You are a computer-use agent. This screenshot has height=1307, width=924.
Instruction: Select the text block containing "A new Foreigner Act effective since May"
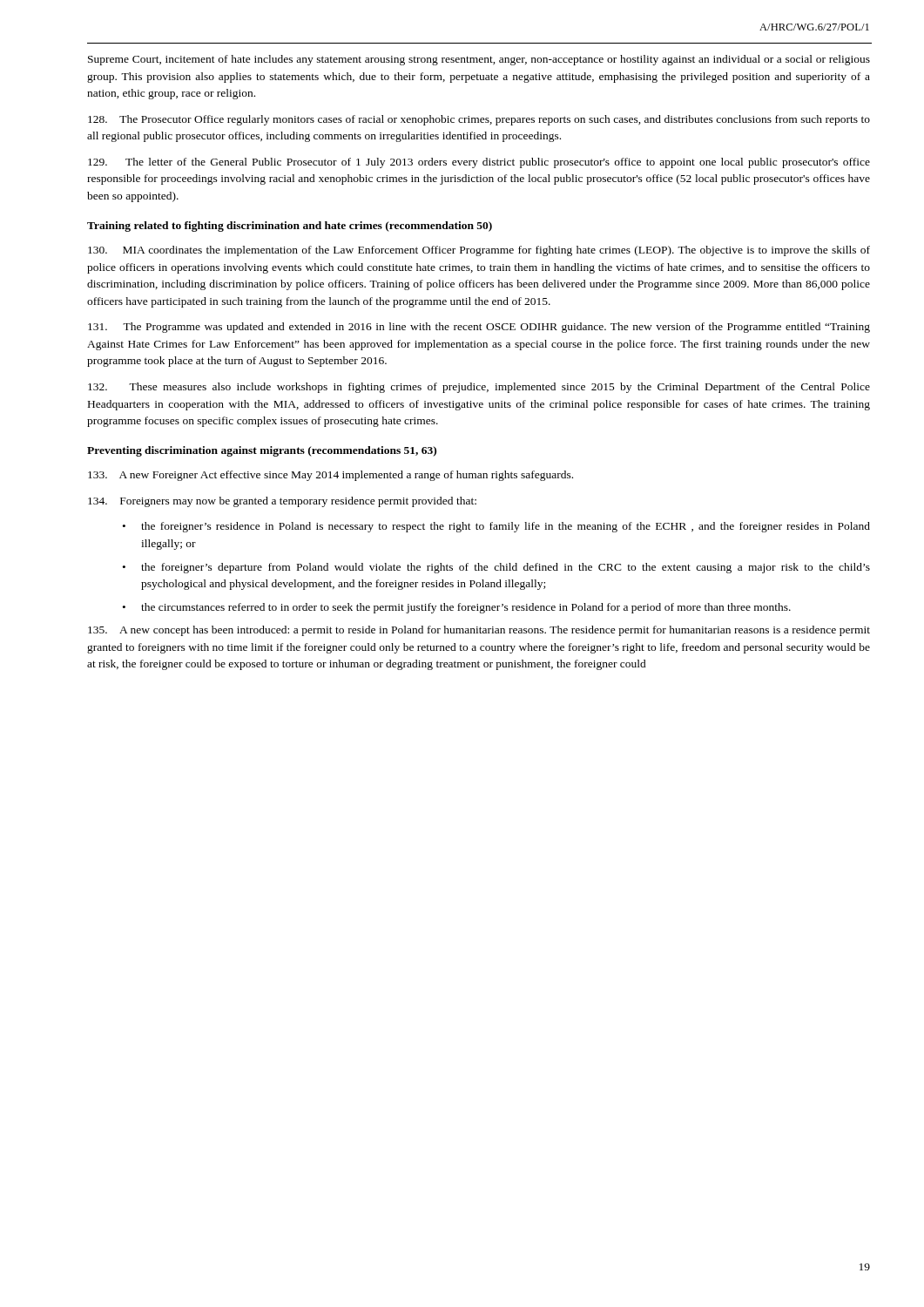click(x=331, y=475)
